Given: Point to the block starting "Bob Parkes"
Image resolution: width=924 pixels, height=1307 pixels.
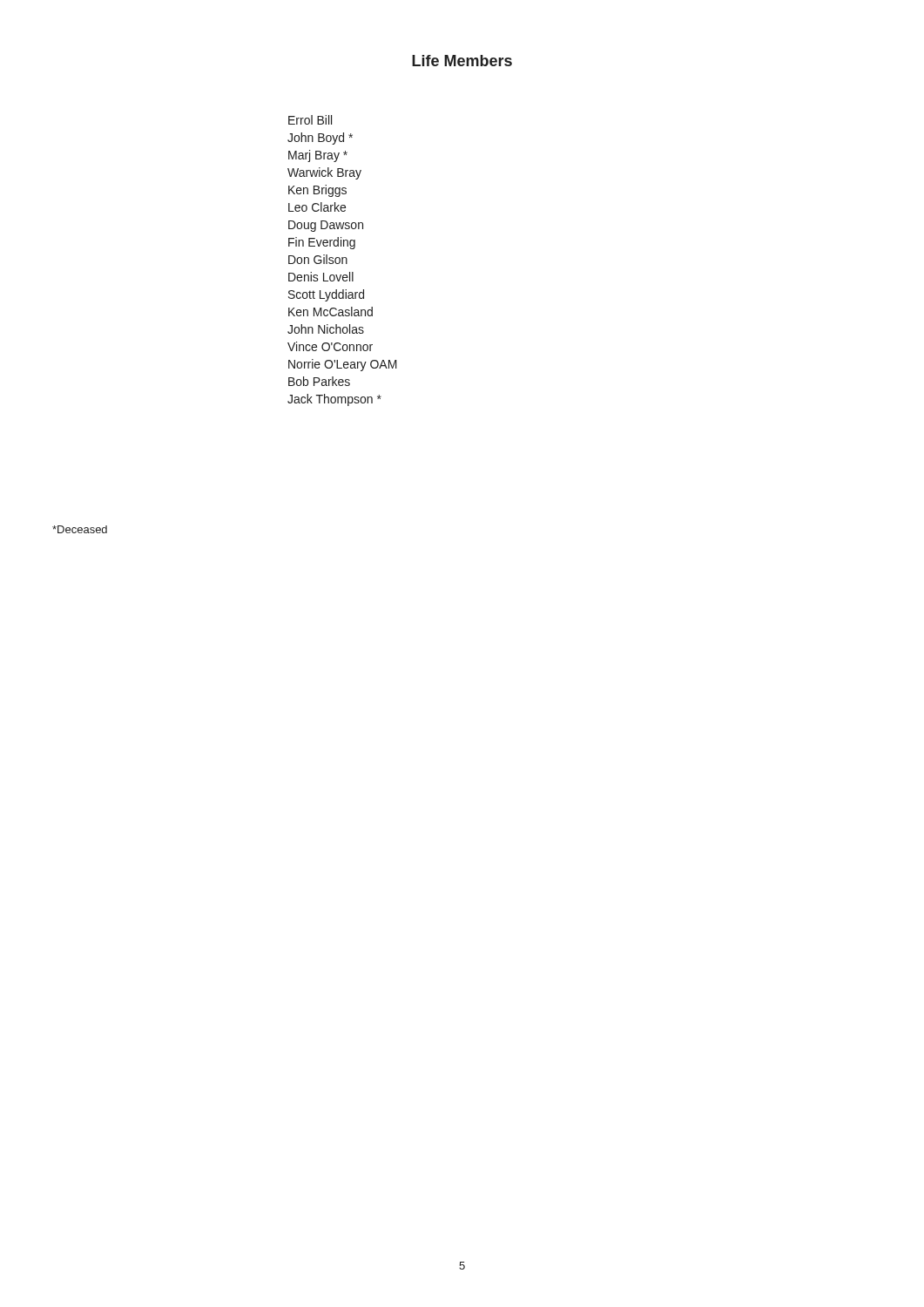Looking at the screenshot, I should [319, 382].
